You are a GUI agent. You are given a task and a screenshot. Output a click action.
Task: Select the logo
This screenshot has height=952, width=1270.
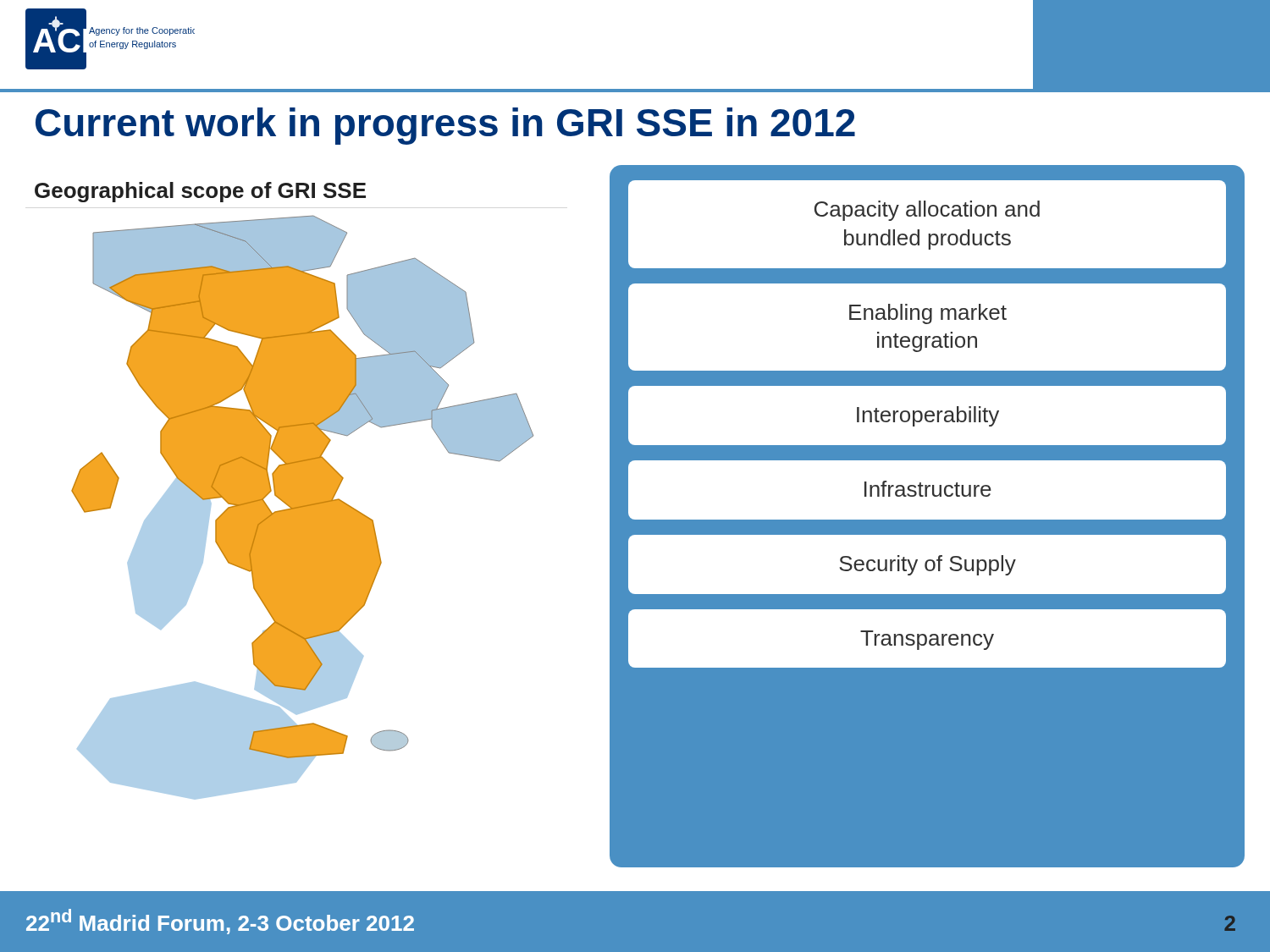tap(110, 44)
